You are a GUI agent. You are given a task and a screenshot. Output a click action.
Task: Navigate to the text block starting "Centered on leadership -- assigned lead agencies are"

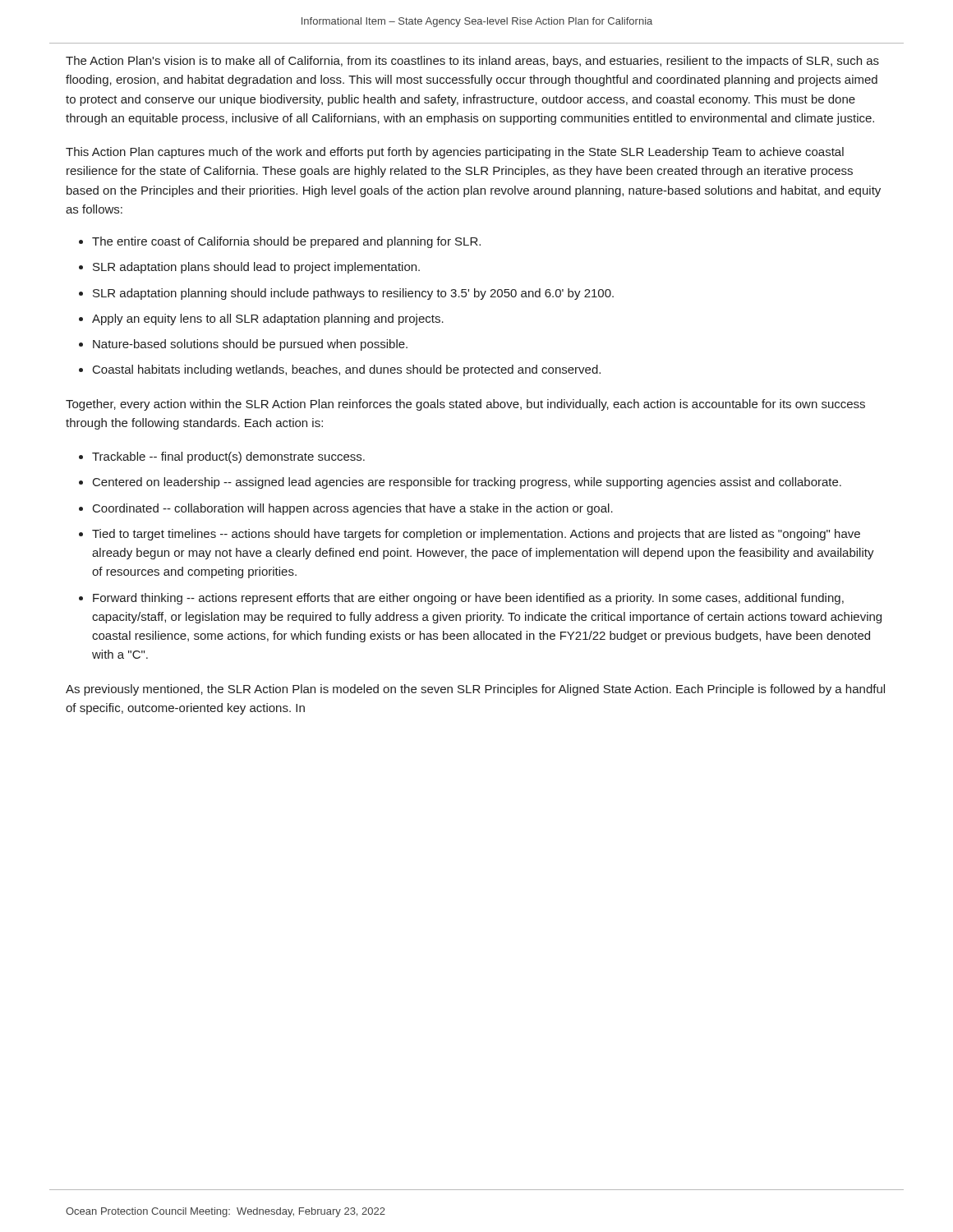[467, 482]
